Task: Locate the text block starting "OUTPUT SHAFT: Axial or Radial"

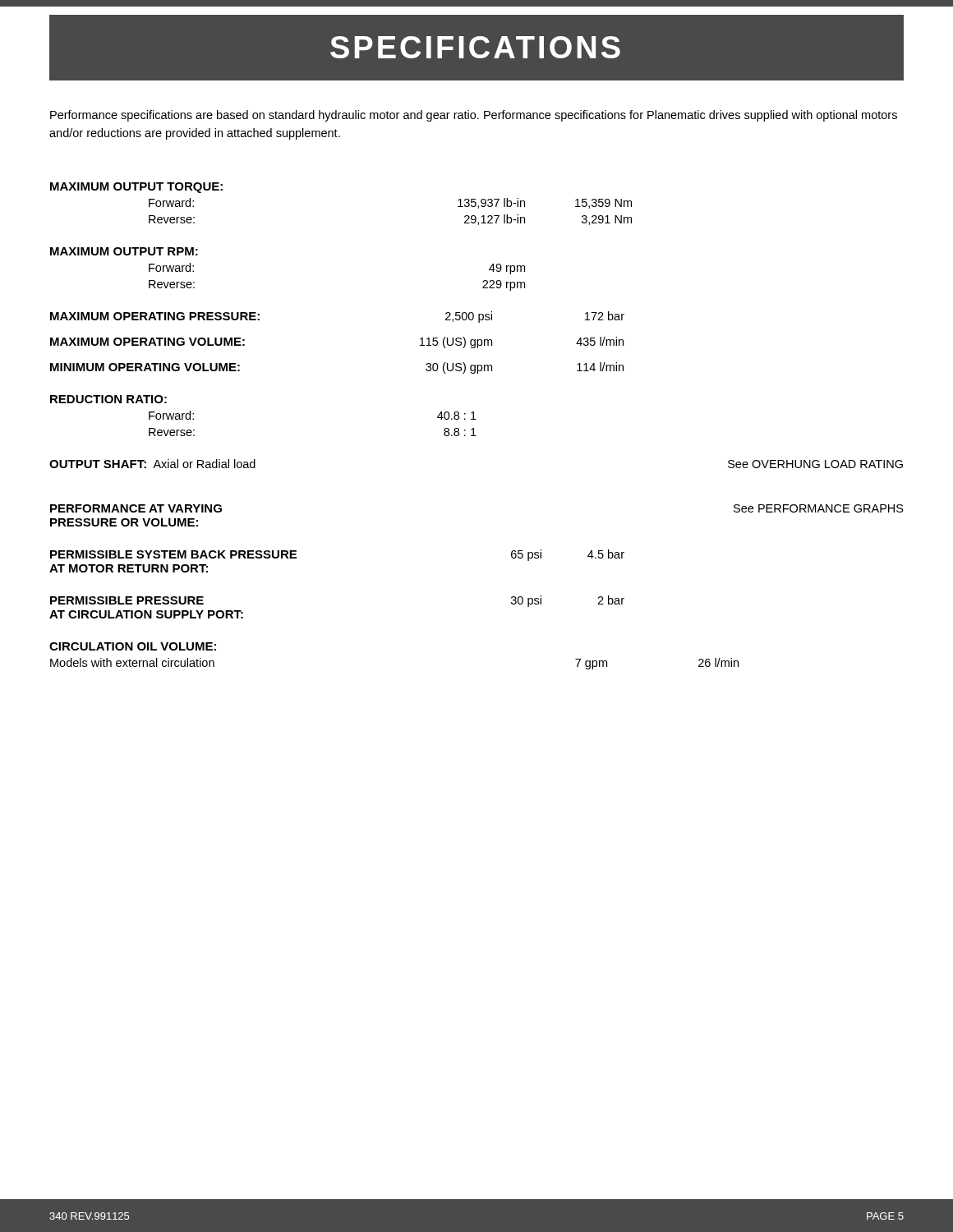Action: (159, 464)
